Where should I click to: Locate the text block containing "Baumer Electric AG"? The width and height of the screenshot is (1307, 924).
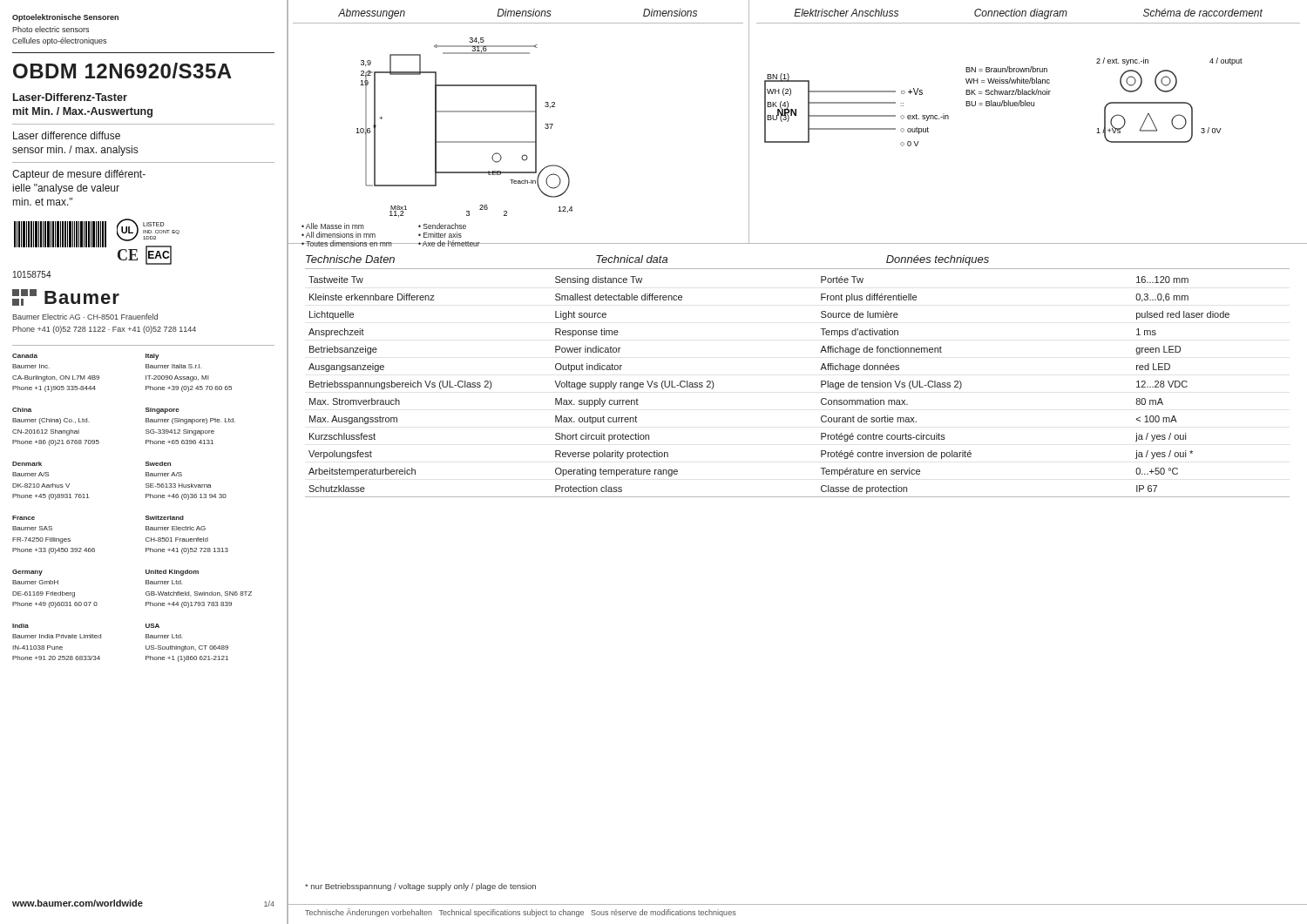click(x=104, y=323)
